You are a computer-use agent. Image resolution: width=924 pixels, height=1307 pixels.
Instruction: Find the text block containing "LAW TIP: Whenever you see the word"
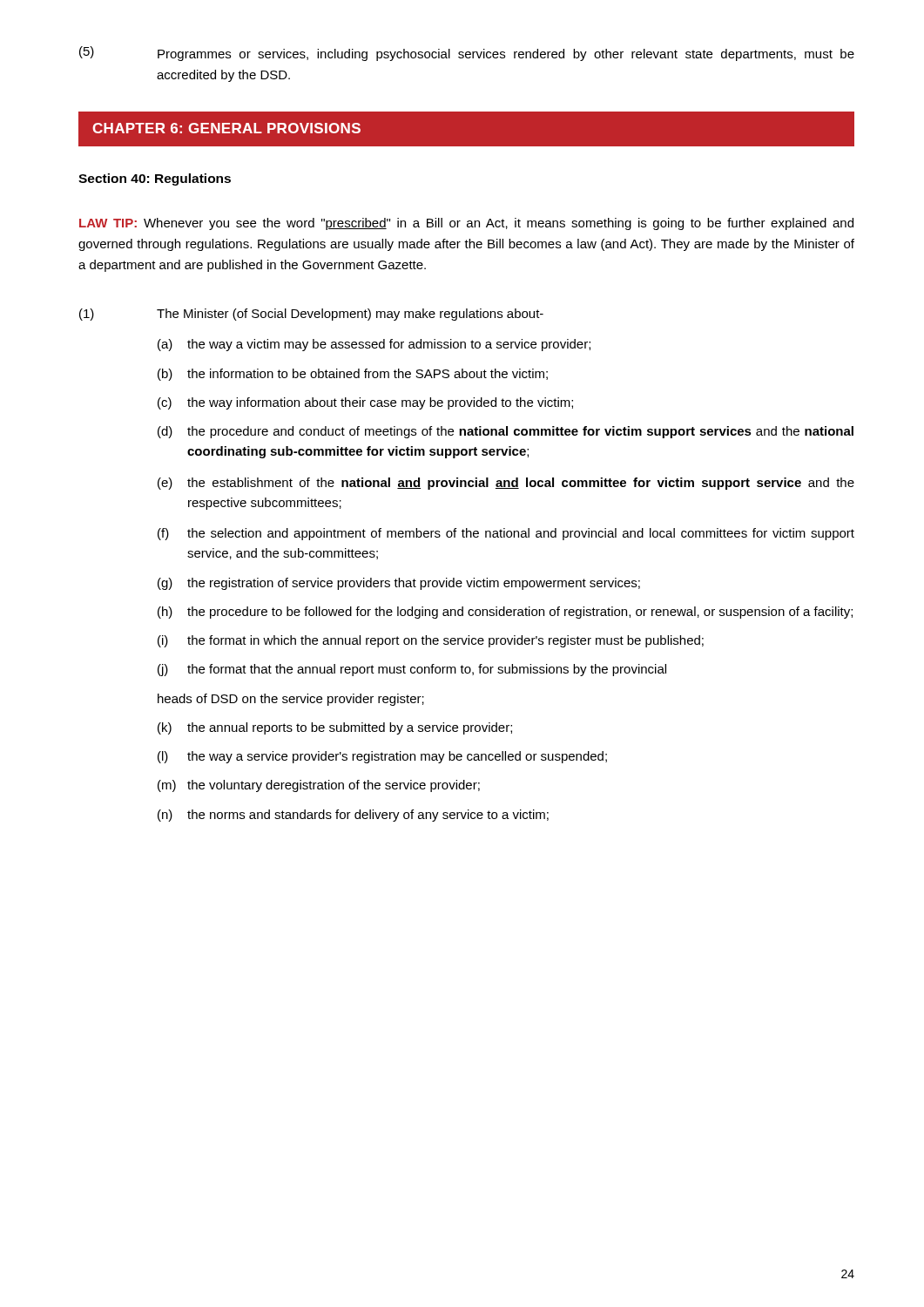coord(466,244)
